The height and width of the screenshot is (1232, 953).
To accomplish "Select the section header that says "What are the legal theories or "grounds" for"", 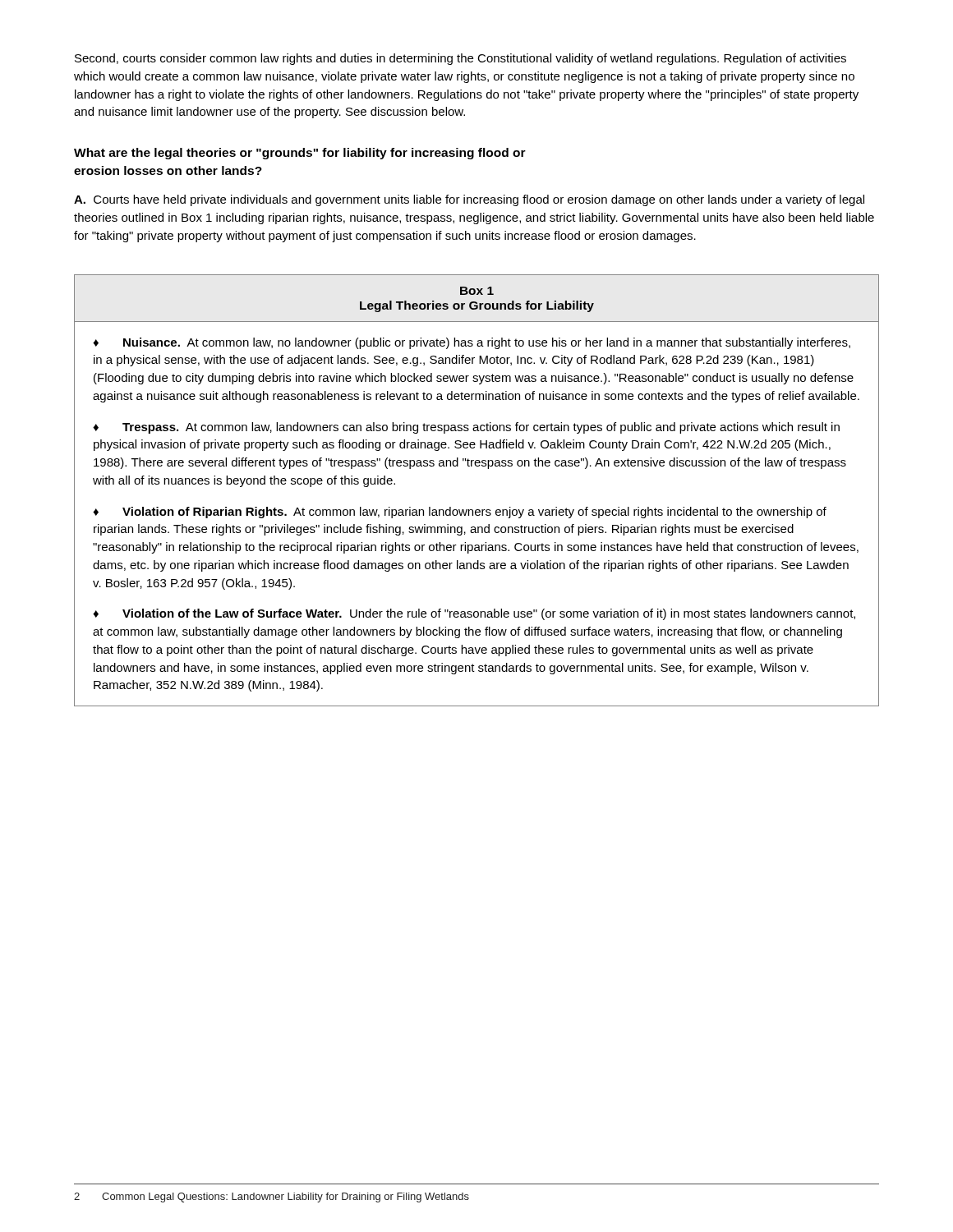I will 300,161.
